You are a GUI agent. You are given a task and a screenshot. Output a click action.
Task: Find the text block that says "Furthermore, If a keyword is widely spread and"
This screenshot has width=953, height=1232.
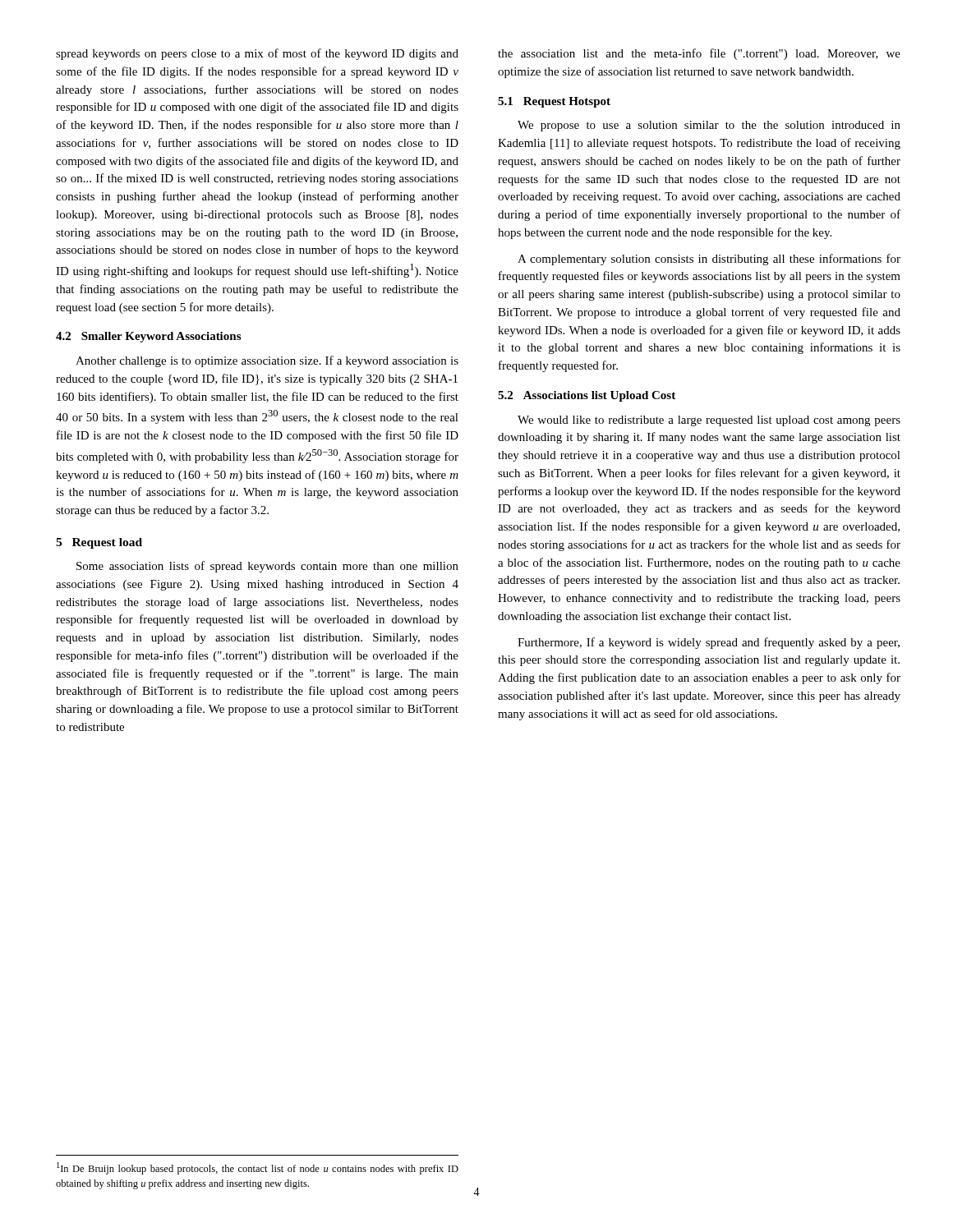pyautogui.click(x=699, y=678)
